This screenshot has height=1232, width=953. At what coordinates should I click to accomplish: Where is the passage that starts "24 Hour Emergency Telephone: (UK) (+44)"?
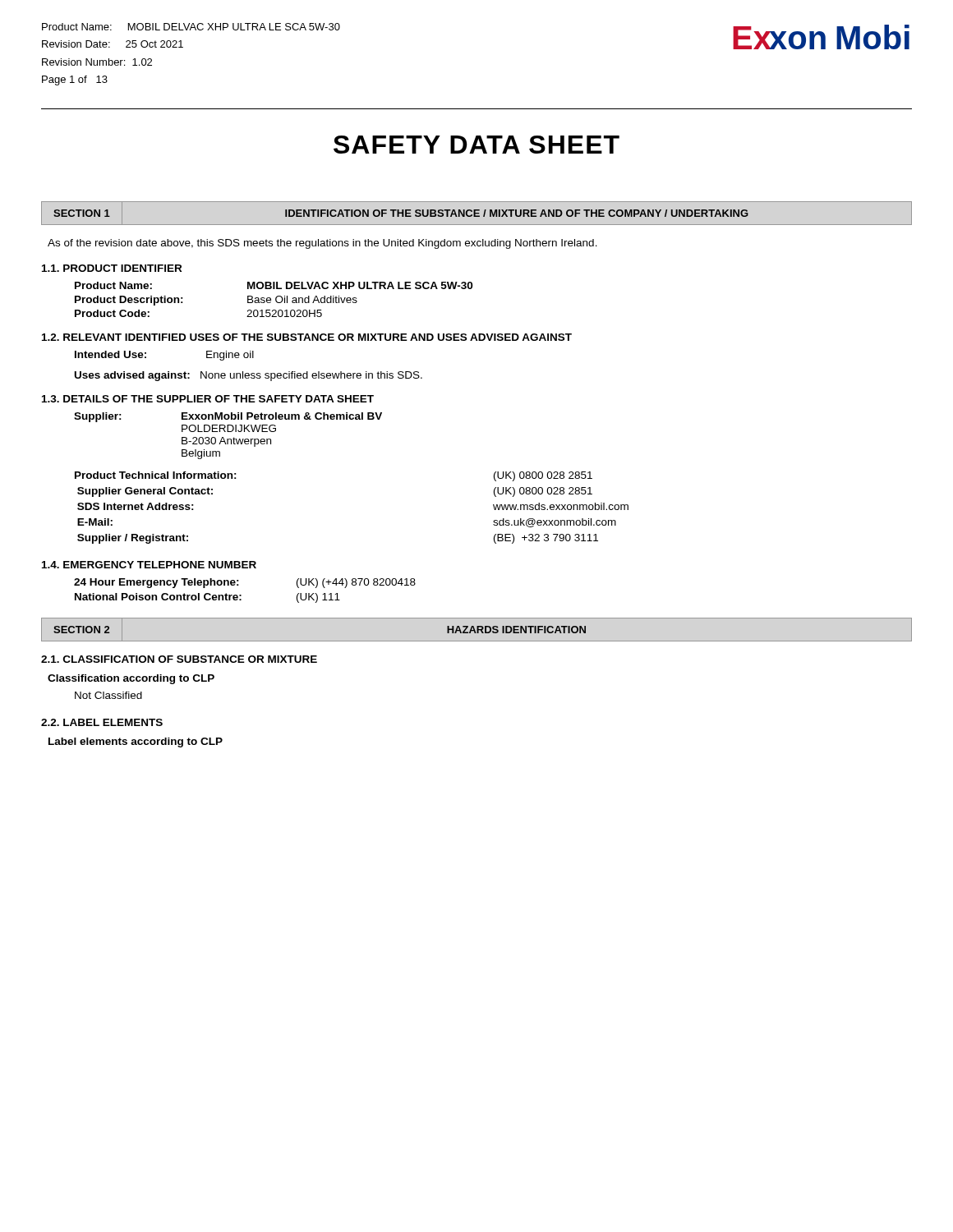pyautogui.click(x=156, y=583)
